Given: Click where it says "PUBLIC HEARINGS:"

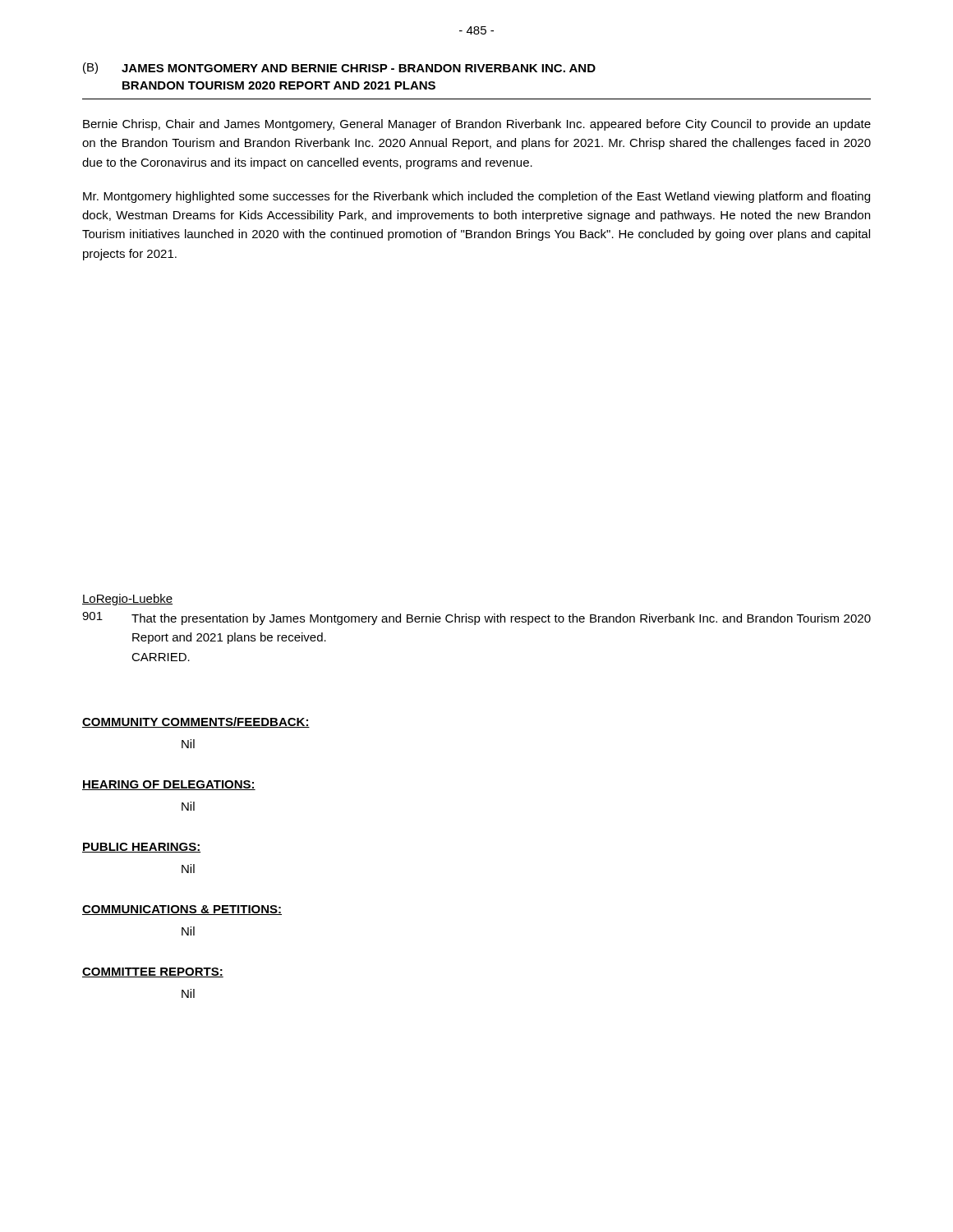Looking at the screenshot, I should pyautogui.click(x=141, y=846).
